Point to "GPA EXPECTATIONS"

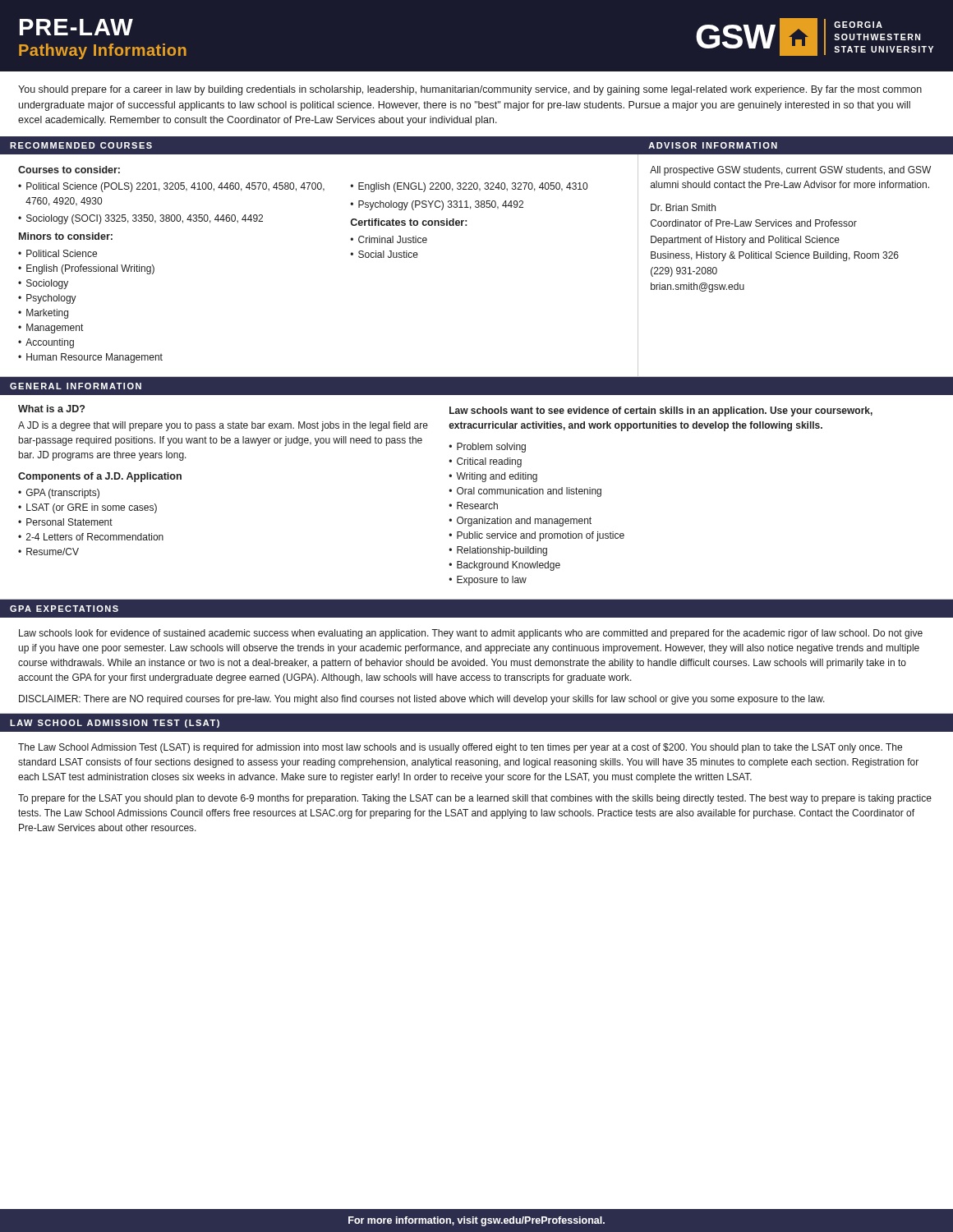click(65, 609)
